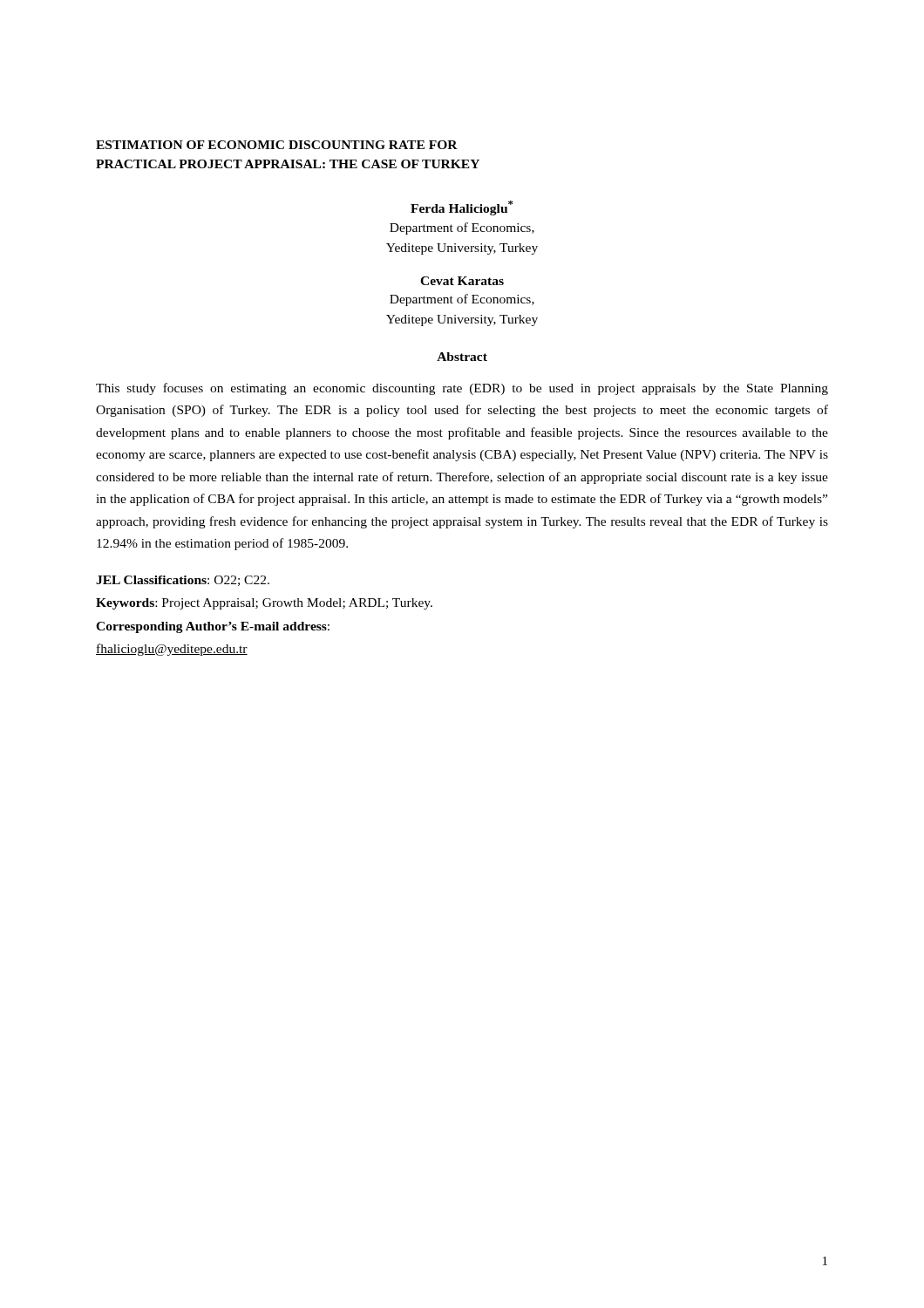924x1308 pixels.
Task: Click on the text block starting "JEL Classifications: O22; C22."
Action: 183,581
